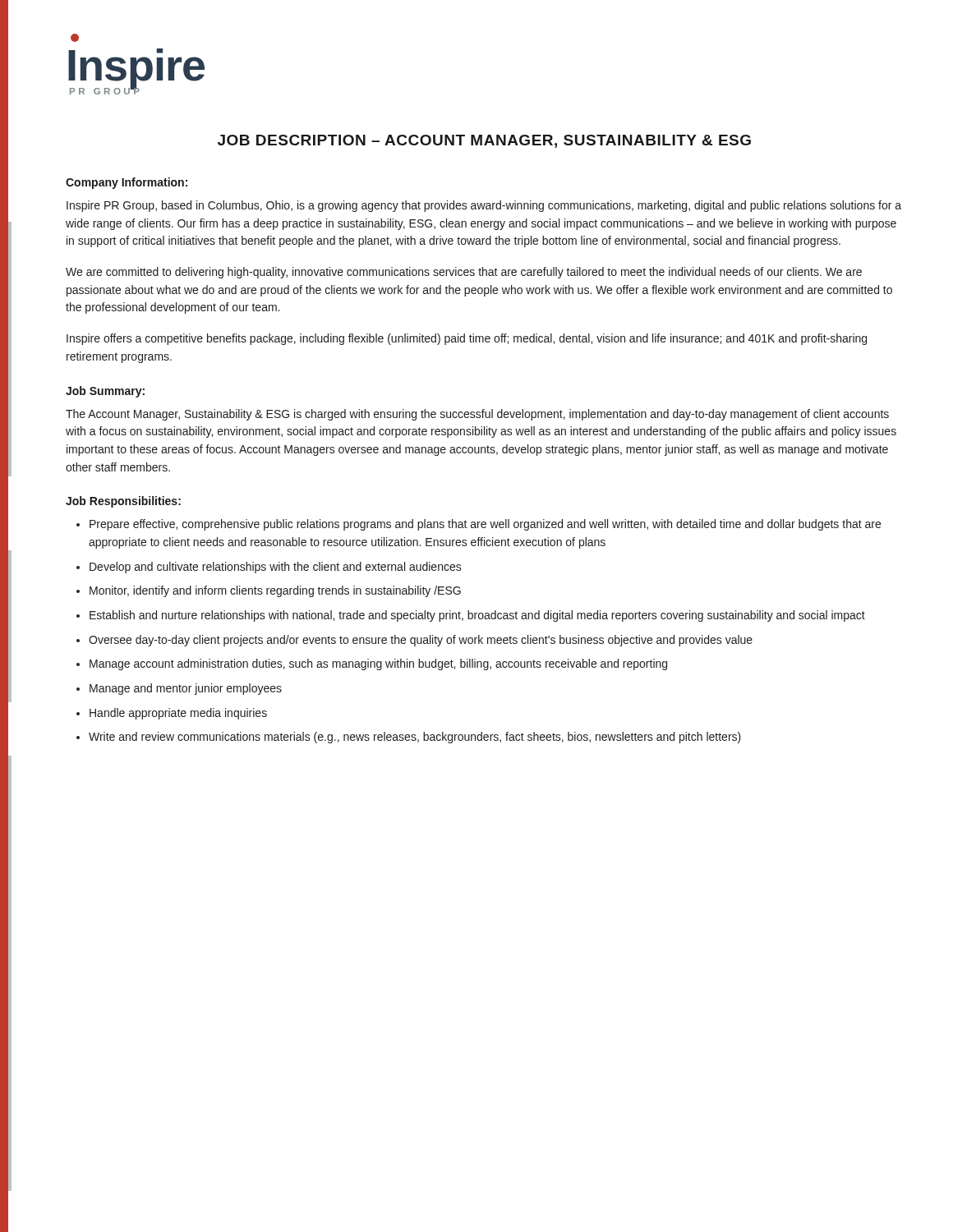Point to the block beginning "Manage account administration duties, such as"
Viewport: 953px width, 1232px height.
tap(378, 664)
